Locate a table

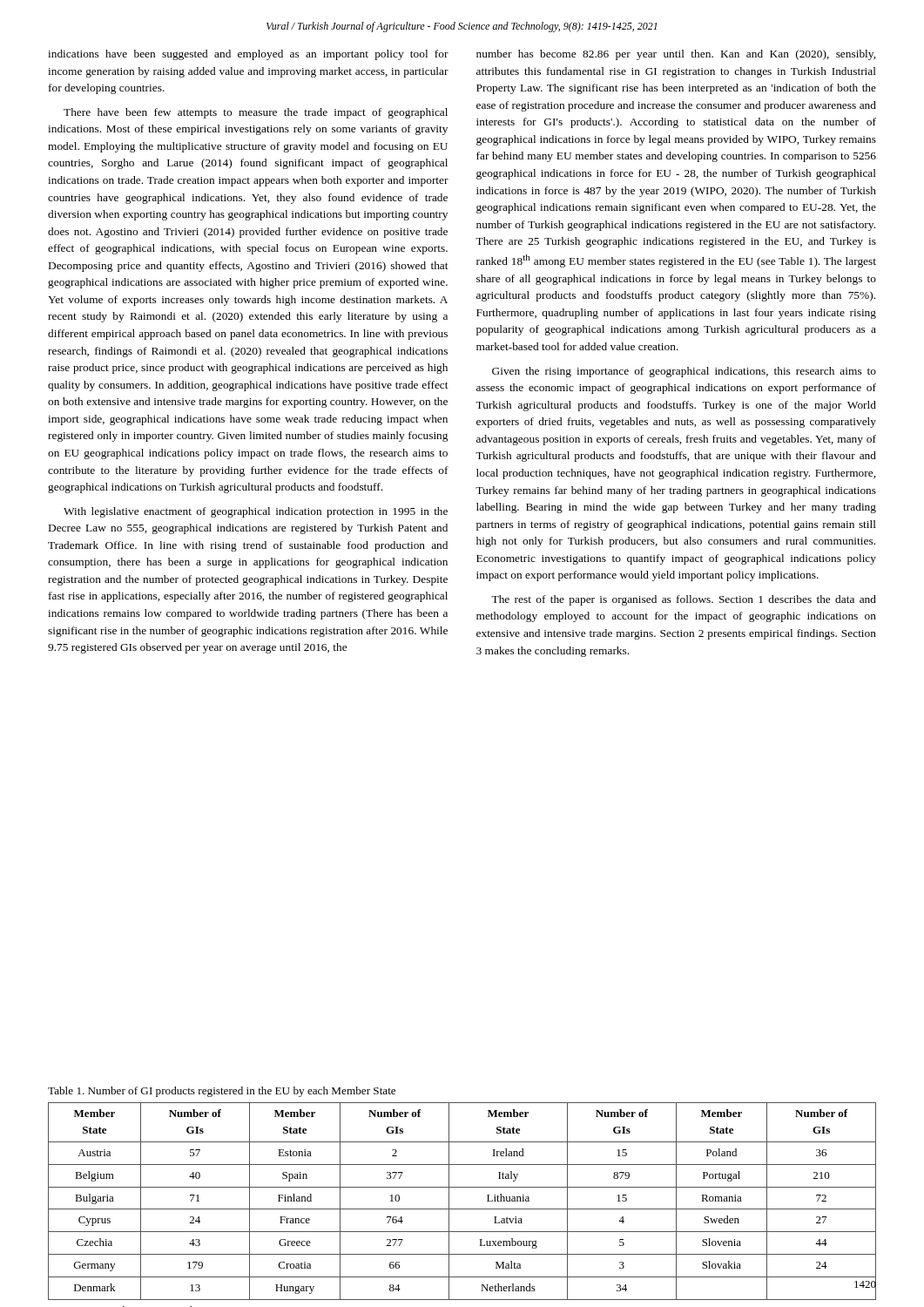tap(462, 1201)
